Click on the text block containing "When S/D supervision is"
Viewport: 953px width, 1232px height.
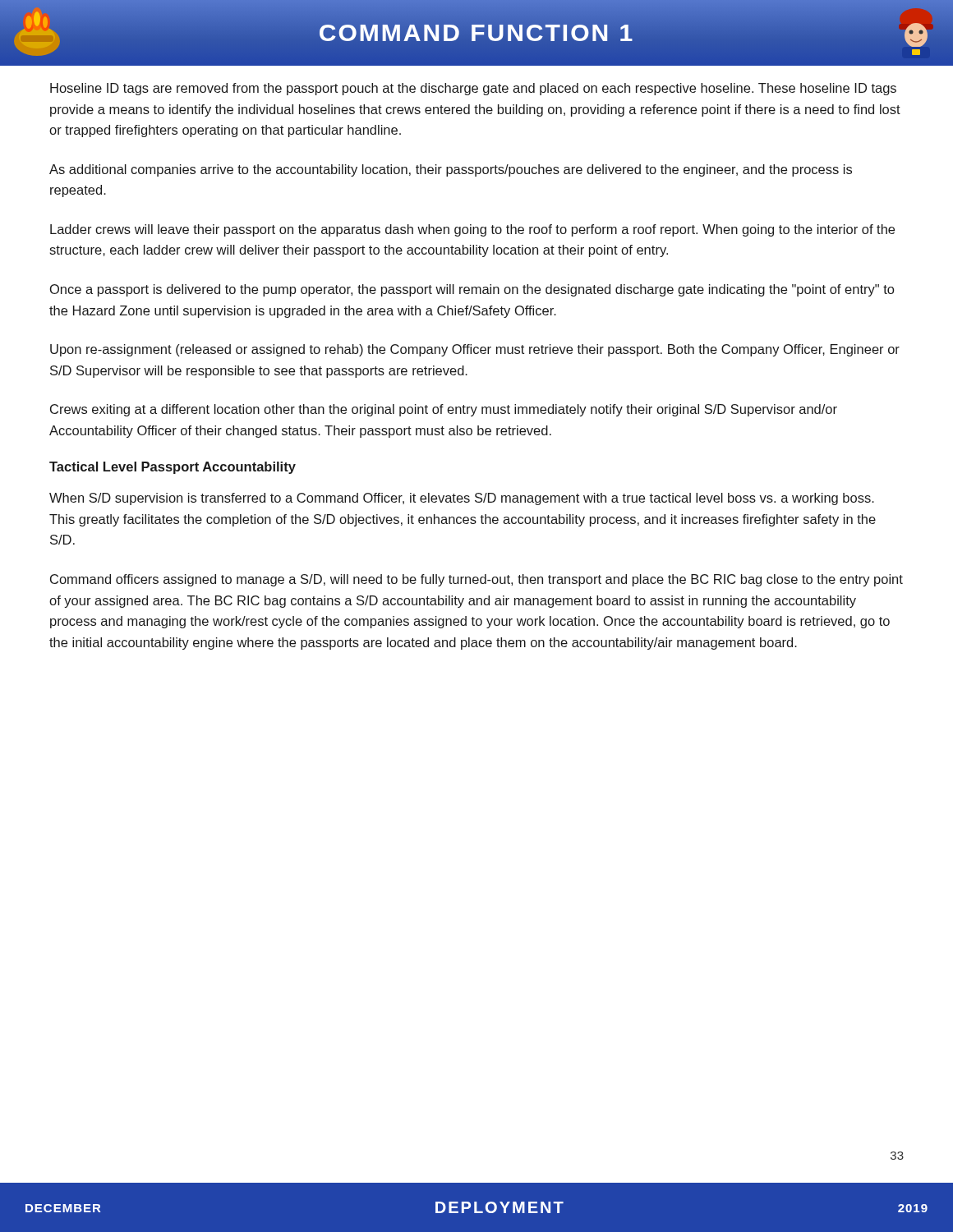(463, 519)
